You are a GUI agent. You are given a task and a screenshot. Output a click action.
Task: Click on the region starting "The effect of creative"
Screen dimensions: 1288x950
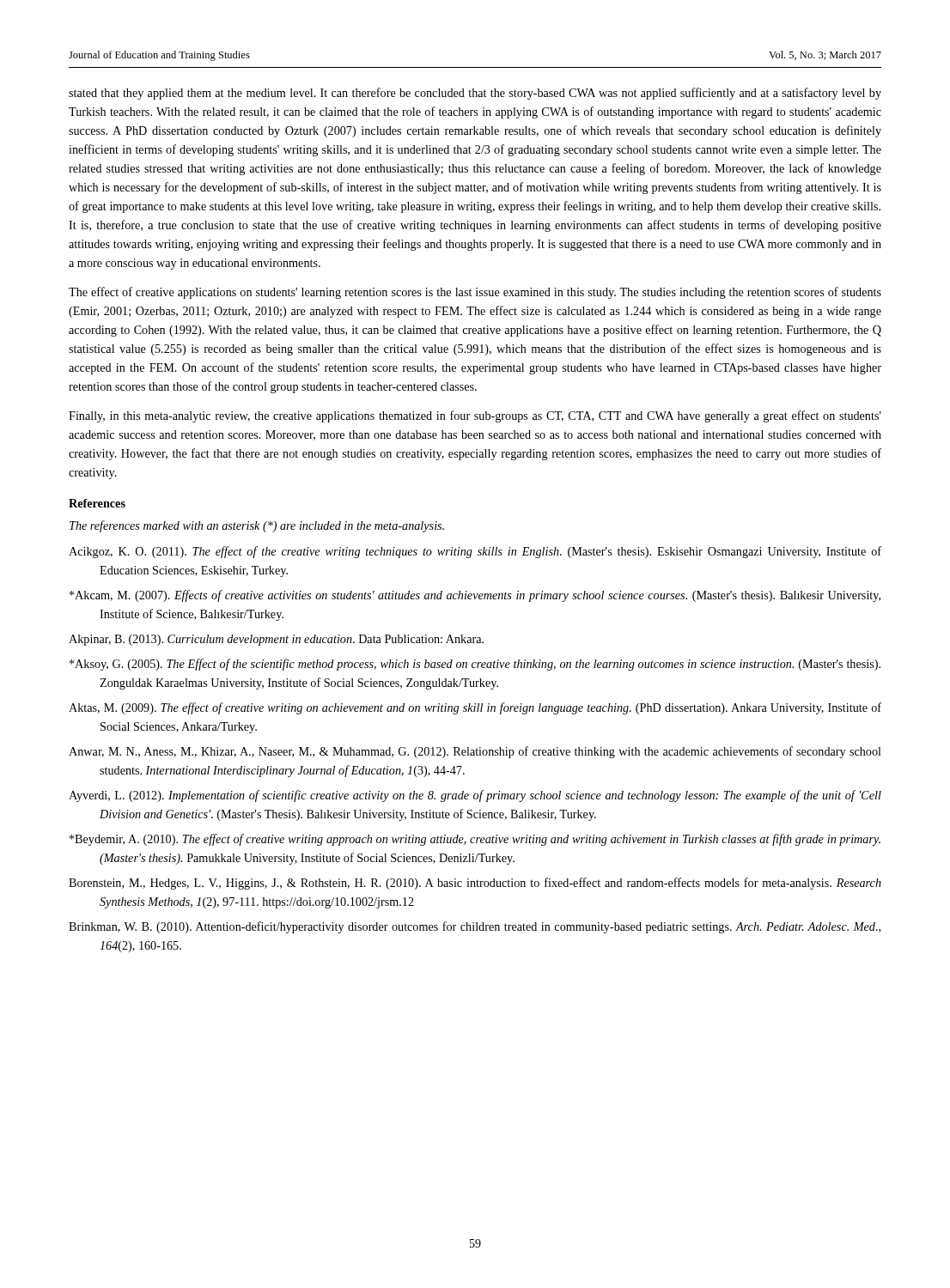click(475, 340)
